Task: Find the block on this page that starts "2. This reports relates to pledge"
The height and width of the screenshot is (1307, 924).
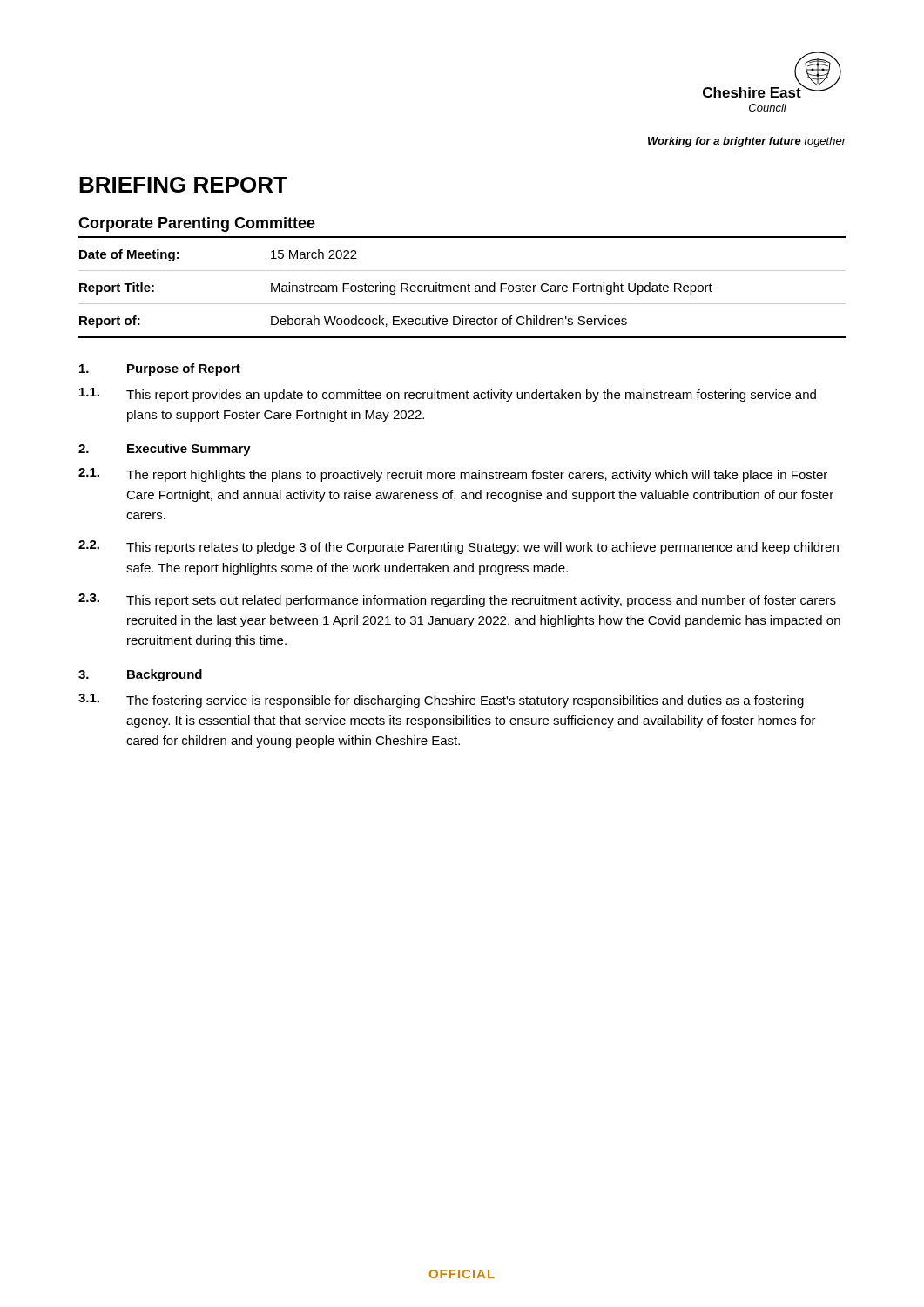Action: (462, 557)
